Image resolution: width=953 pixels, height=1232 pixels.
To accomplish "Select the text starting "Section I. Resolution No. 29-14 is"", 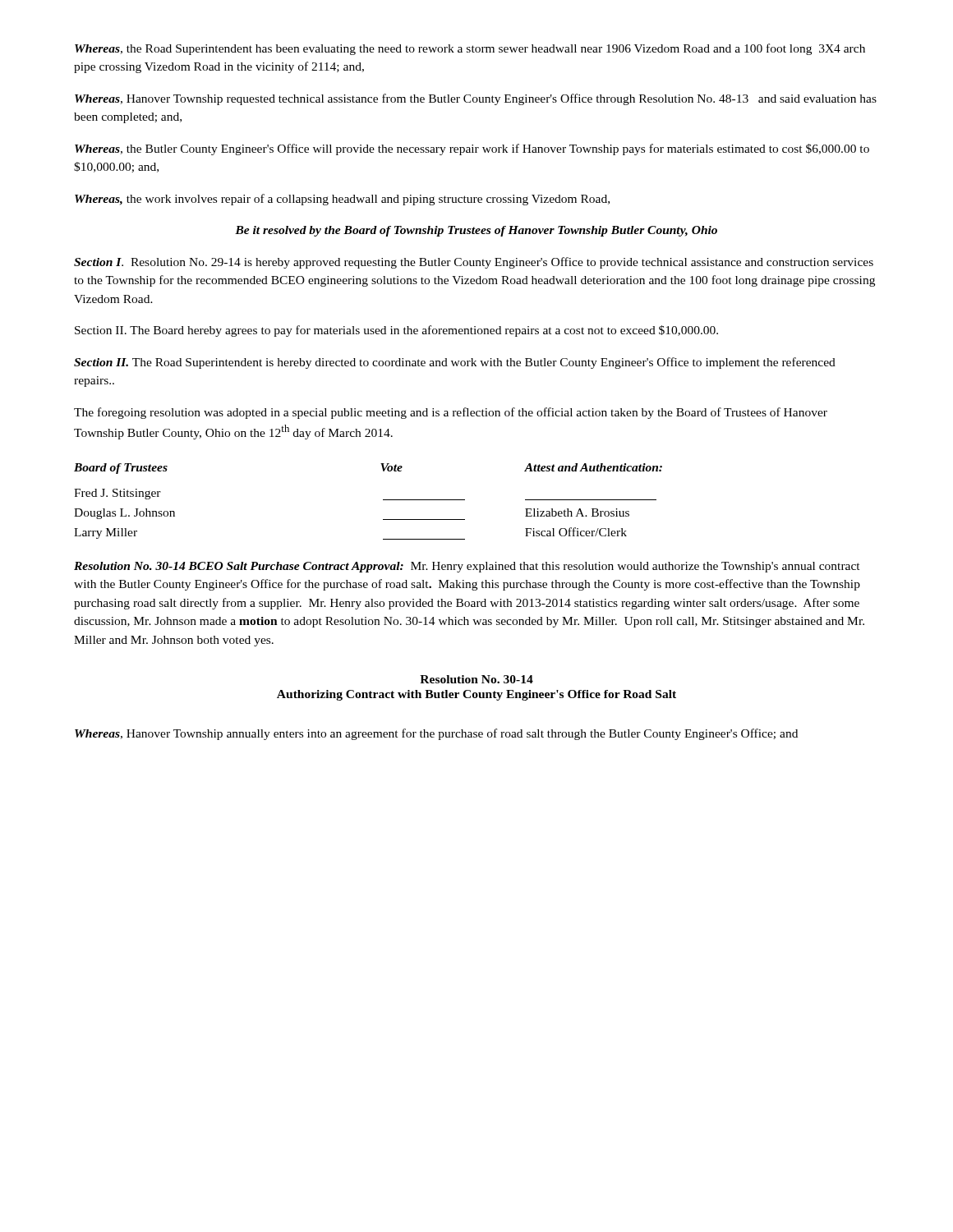I will pyautogui.click(x=475, y=280).
